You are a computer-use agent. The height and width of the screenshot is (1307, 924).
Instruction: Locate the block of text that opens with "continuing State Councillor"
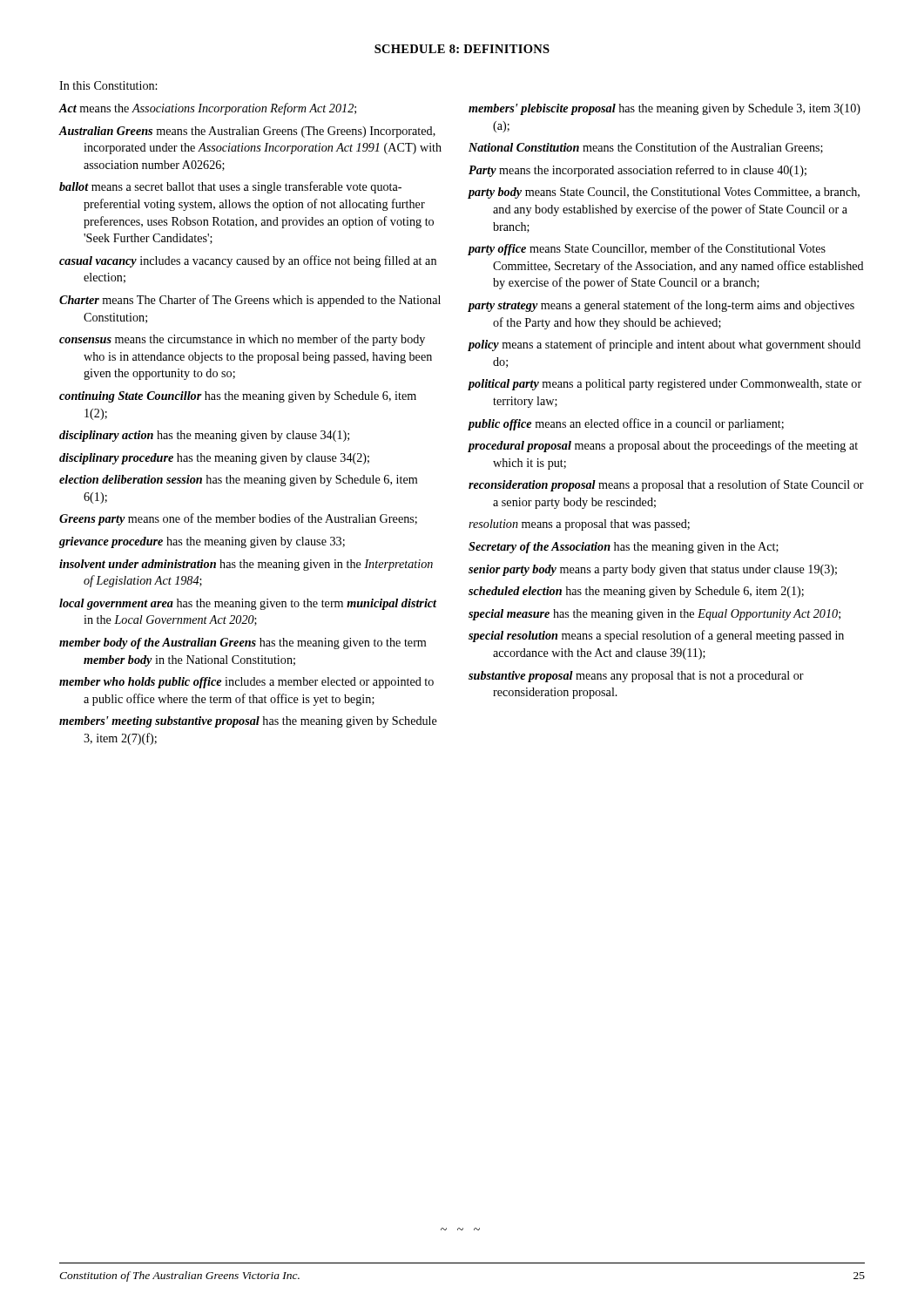(238, 404)
